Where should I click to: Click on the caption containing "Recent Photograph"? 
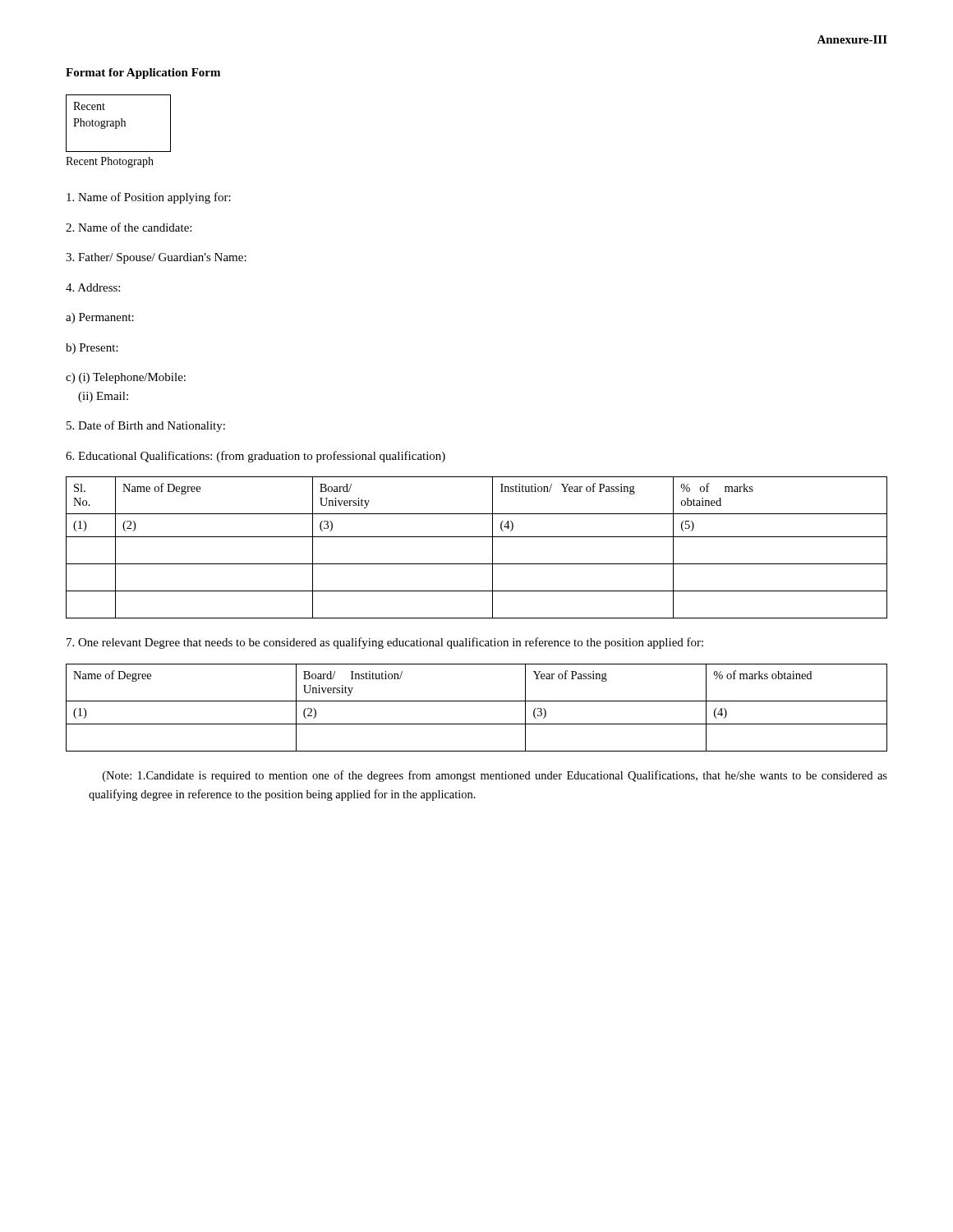110,161
